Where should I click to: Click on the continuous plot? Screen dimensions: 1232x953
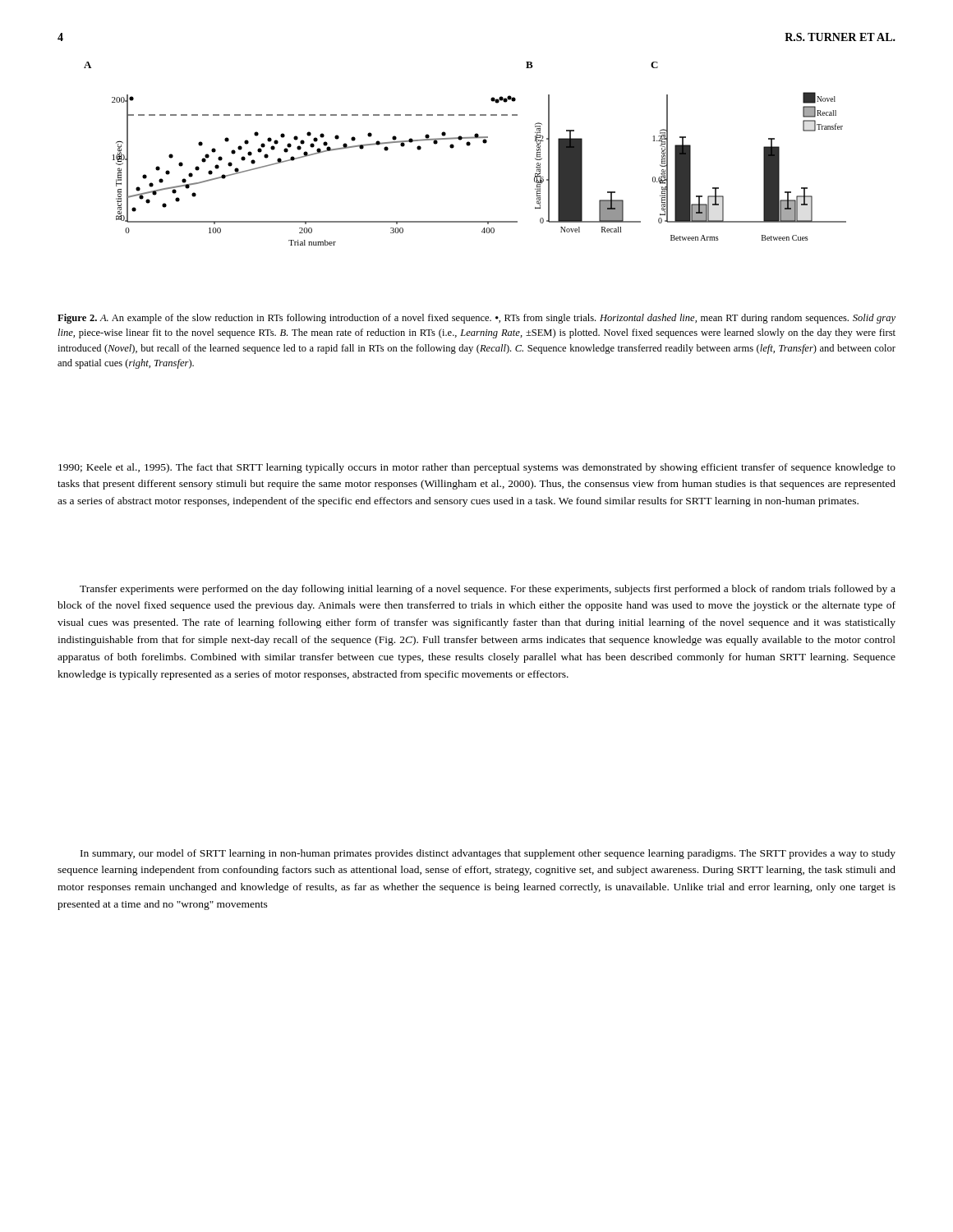pyautogui.click(x=464, y=177)
